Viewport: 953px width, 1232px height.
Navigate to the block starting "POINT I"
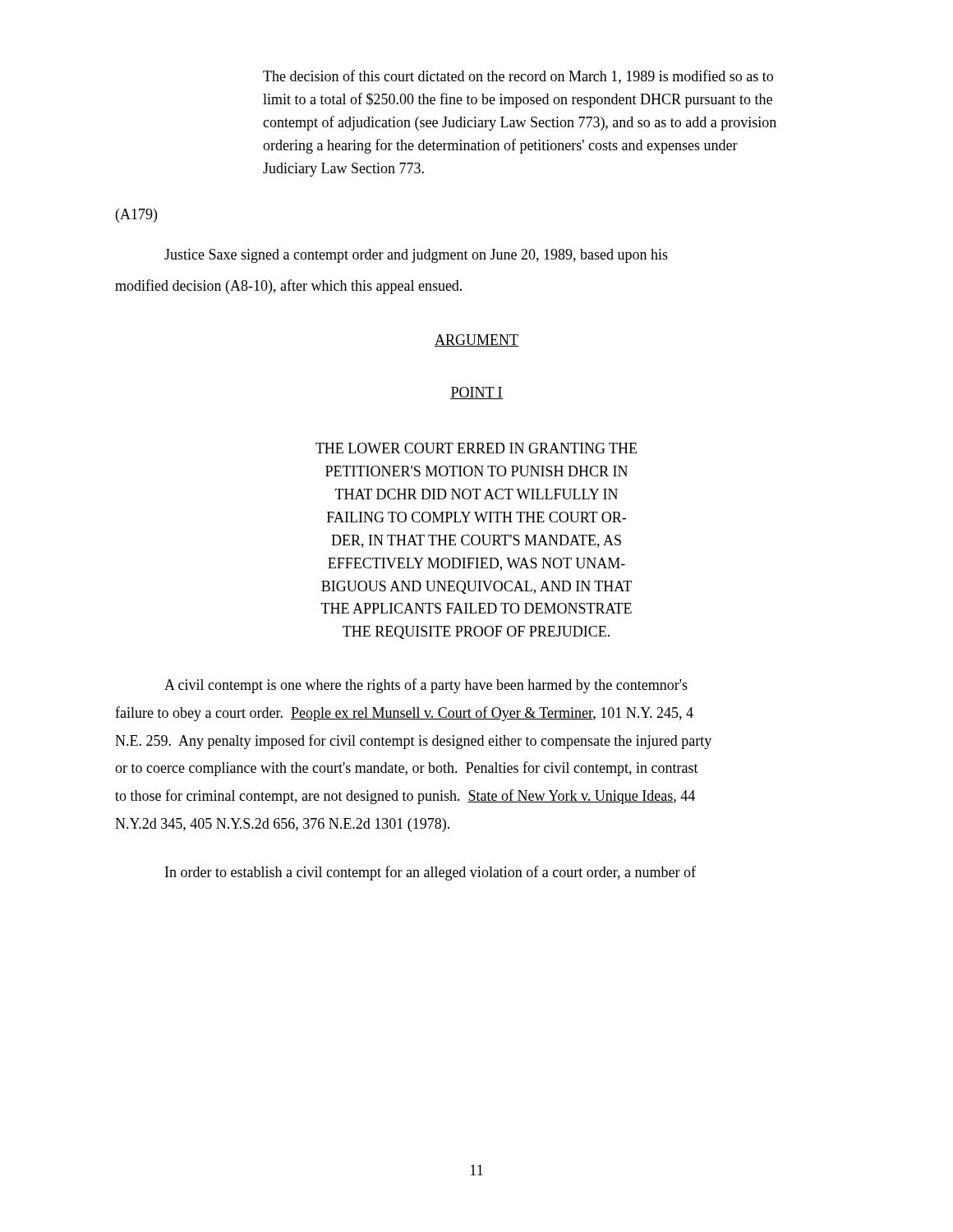pos(476,393)
